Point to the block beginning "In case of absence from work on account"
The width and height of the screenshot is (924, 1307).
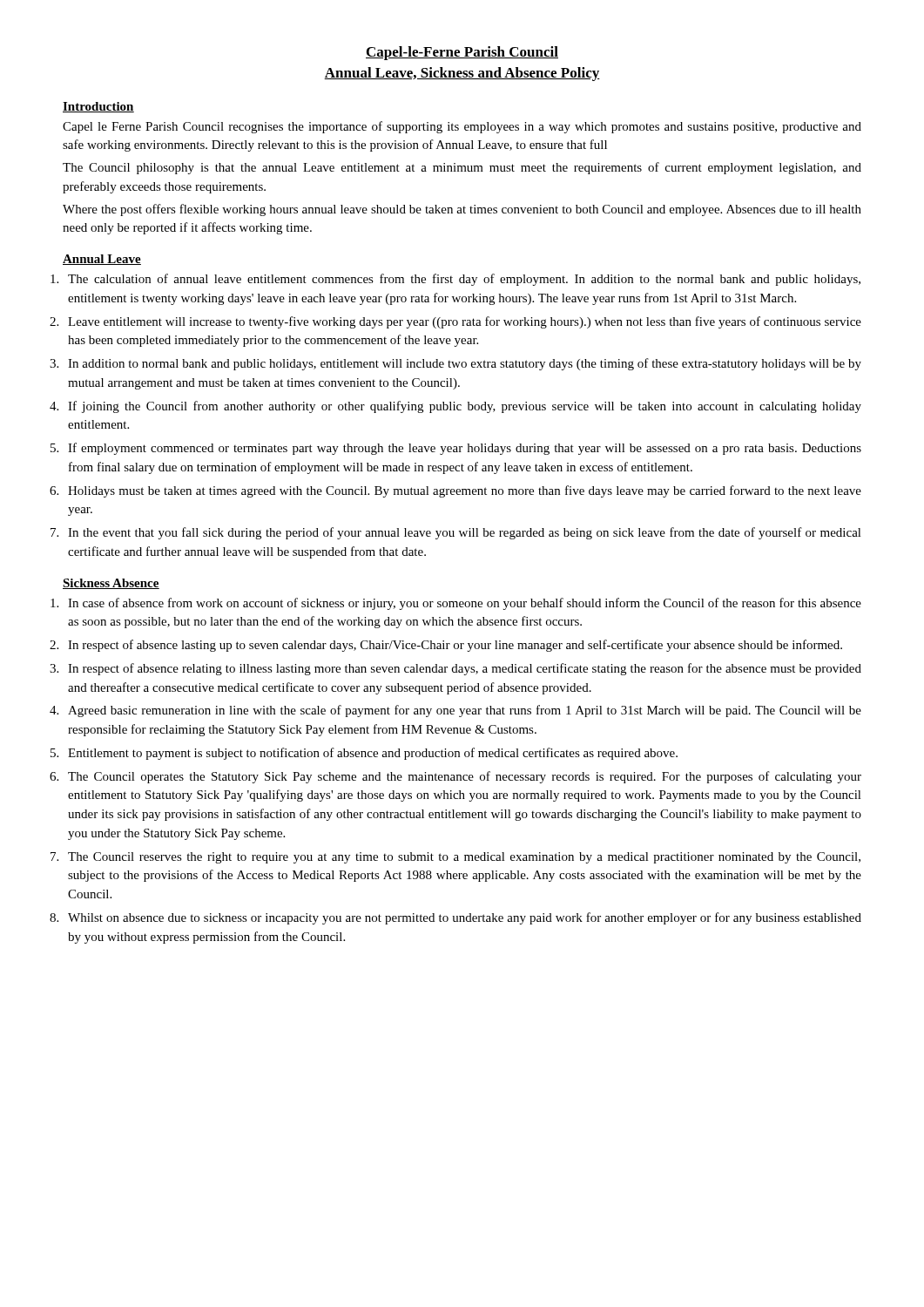click(x=465, y=612)
